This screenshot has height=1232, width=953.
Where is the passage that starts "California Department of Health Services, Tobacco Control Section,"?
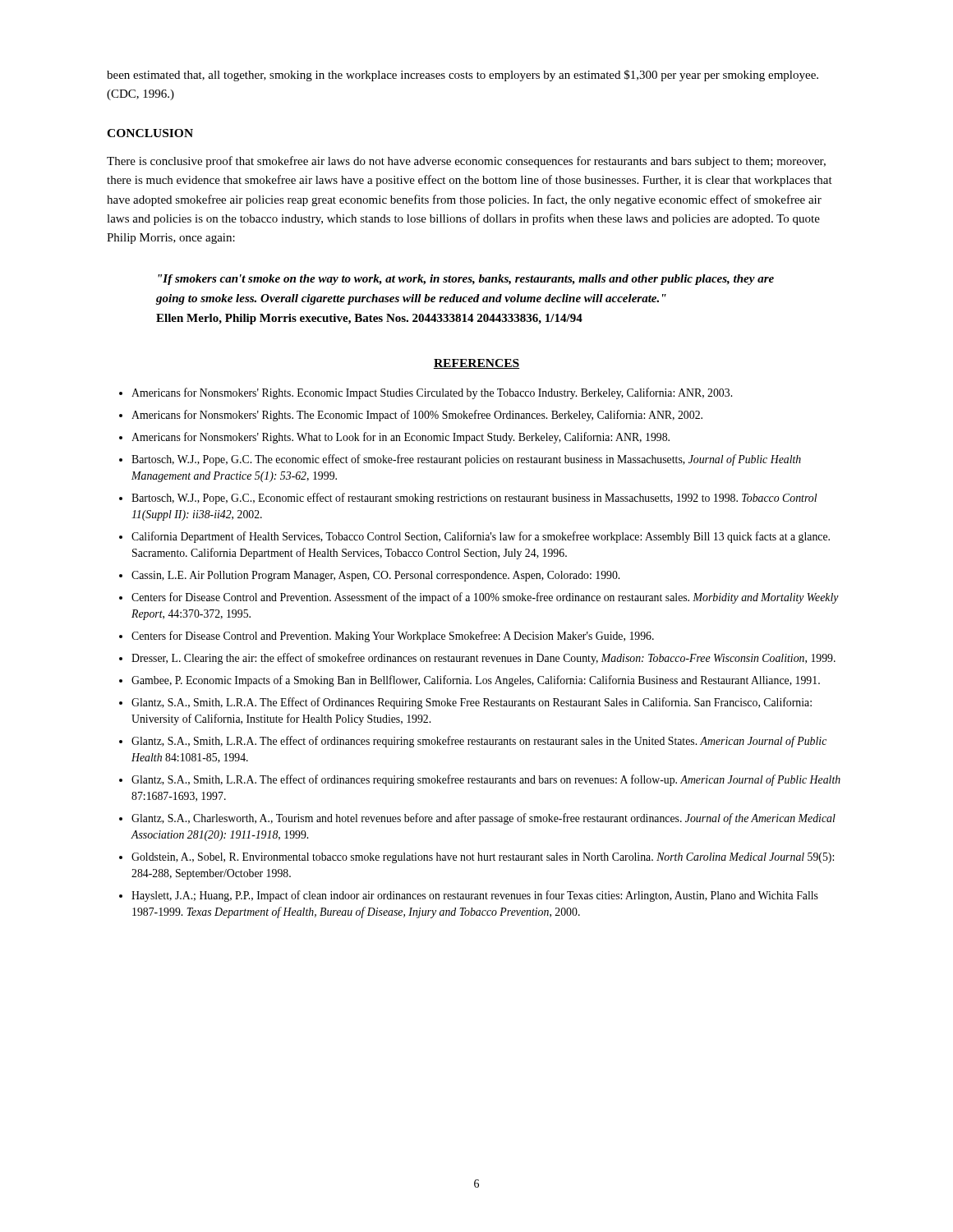481,545
